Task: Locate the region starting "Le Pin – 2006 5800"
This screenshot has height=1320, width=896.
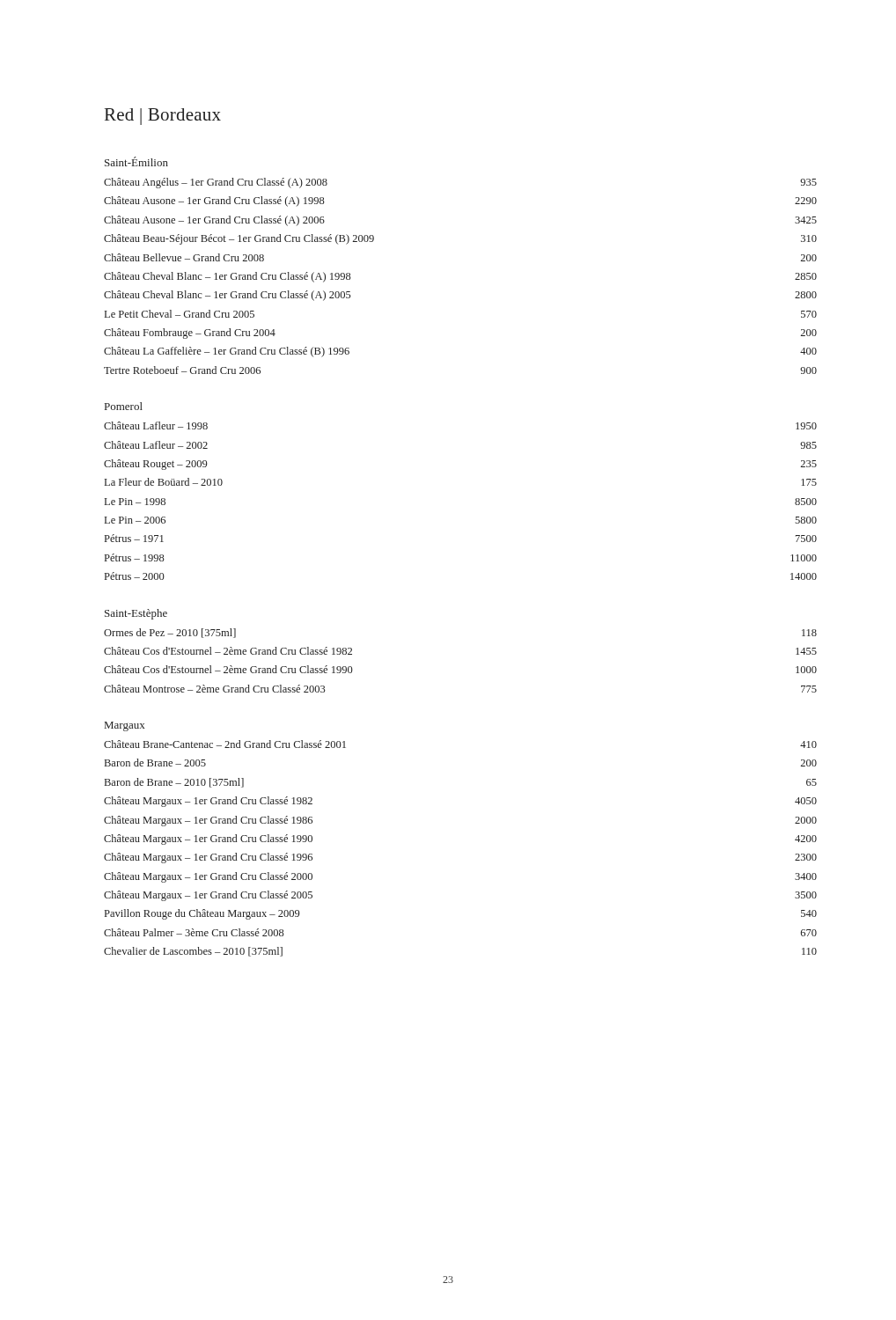Action: coord(130,519)
